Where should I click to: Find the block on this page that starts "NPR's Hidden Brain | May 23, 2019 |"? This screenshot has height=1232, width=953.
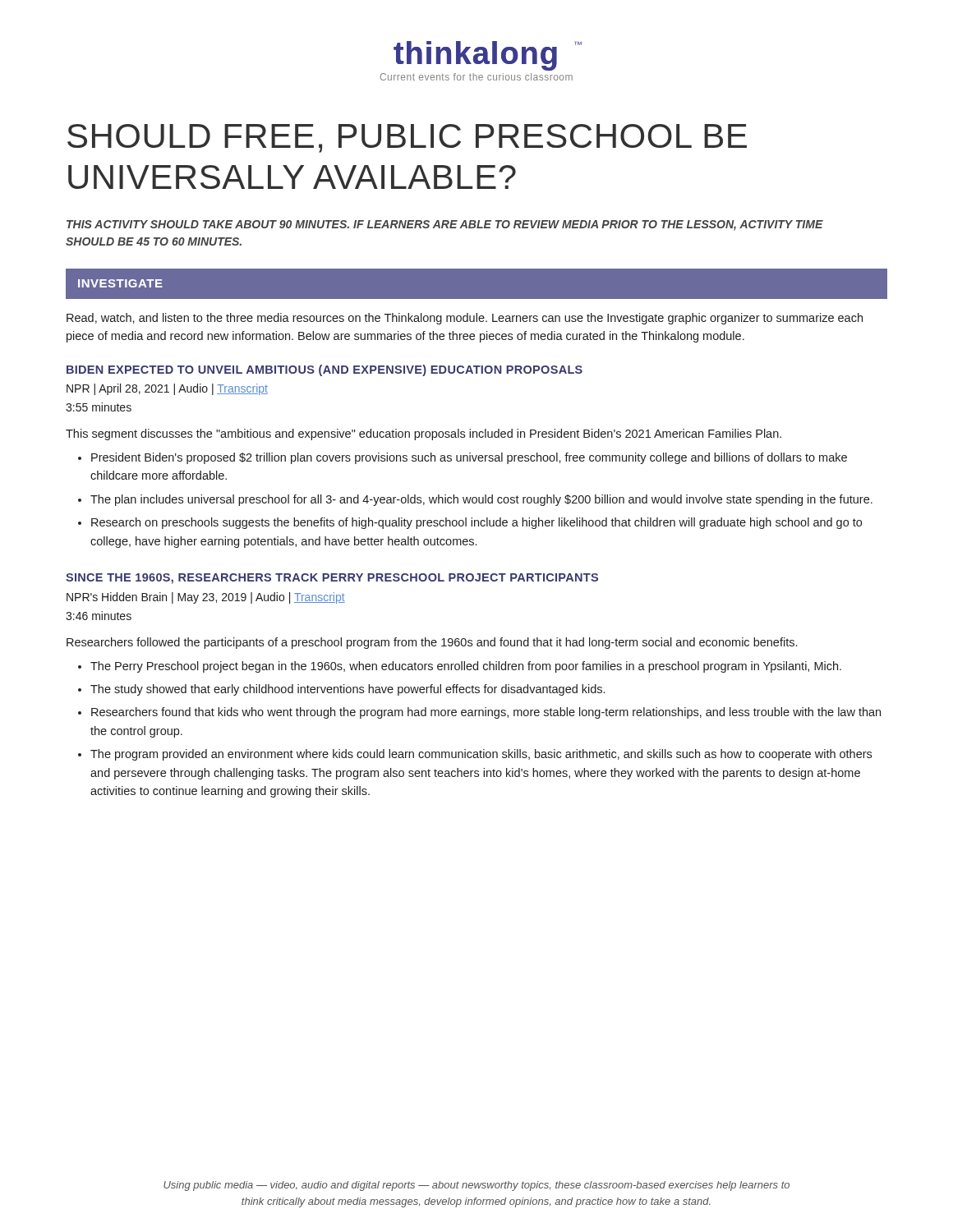pyautogui.click(x=205, y=597)
